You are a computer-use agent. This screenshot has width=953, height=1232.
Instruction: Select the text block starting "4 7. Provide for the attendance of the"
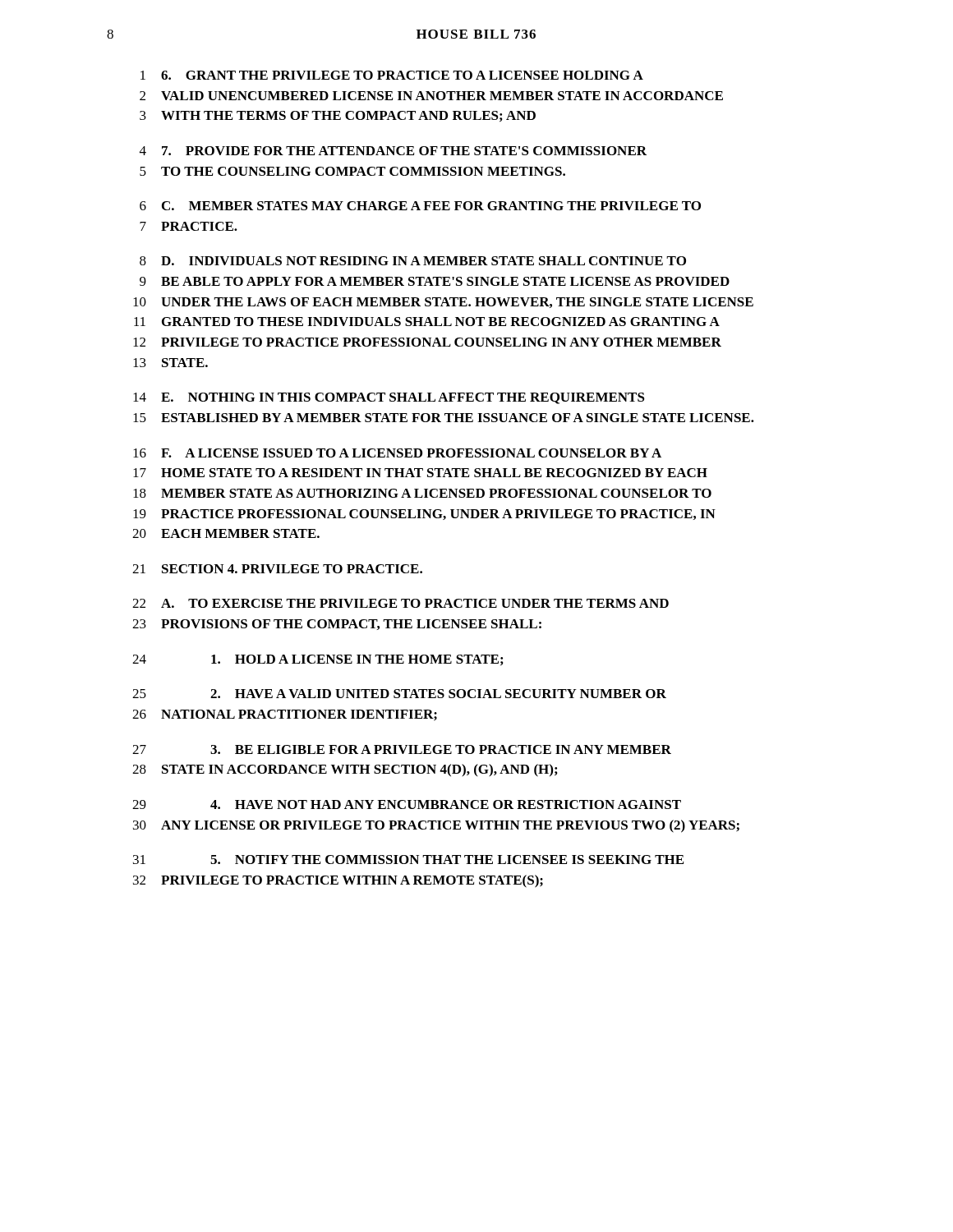(x=497, y=161)
